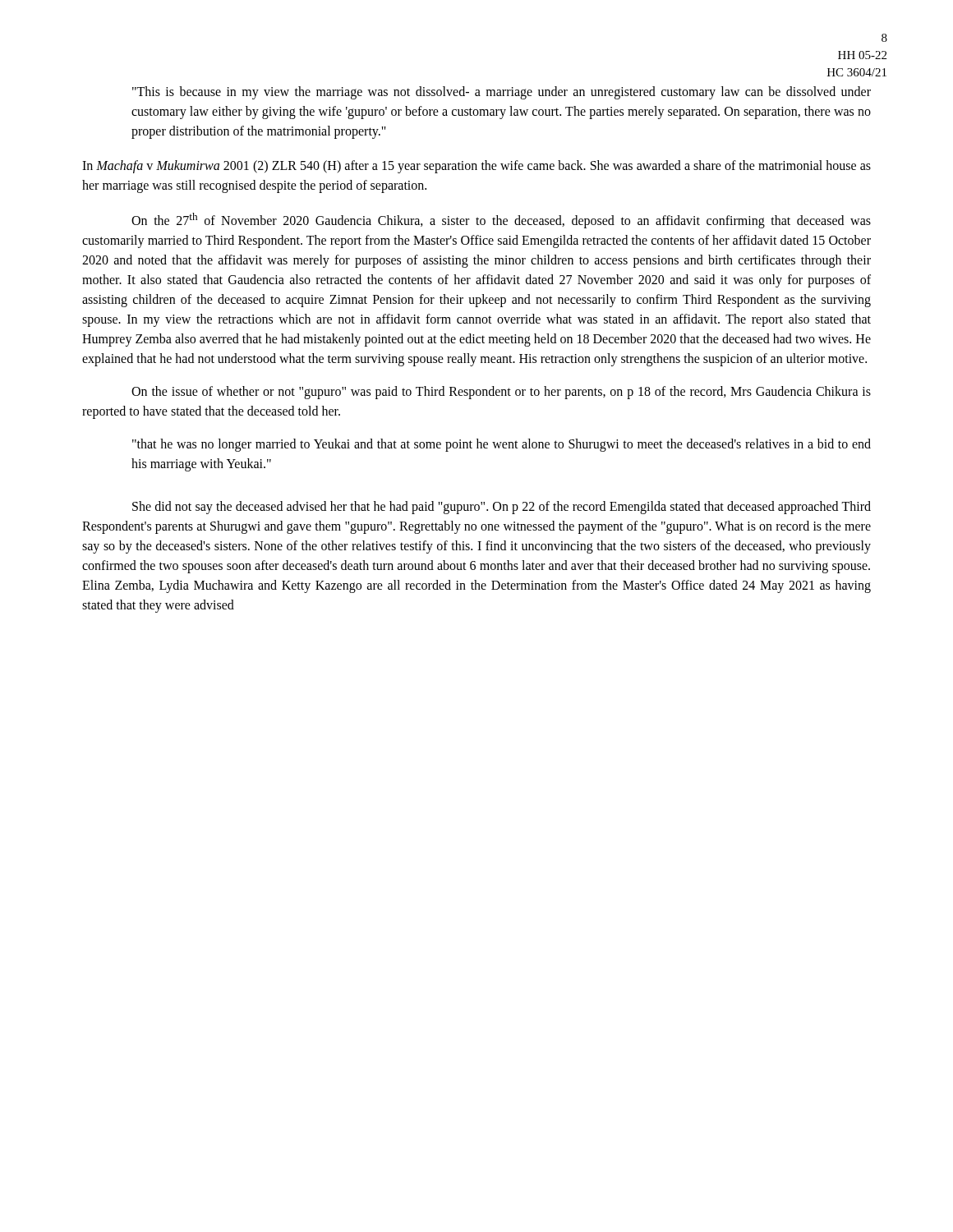This screenshot has width=953, height=1232.
Task: Click on the text starting "On the issue of whether or not"
Action: tap(476, 402)
